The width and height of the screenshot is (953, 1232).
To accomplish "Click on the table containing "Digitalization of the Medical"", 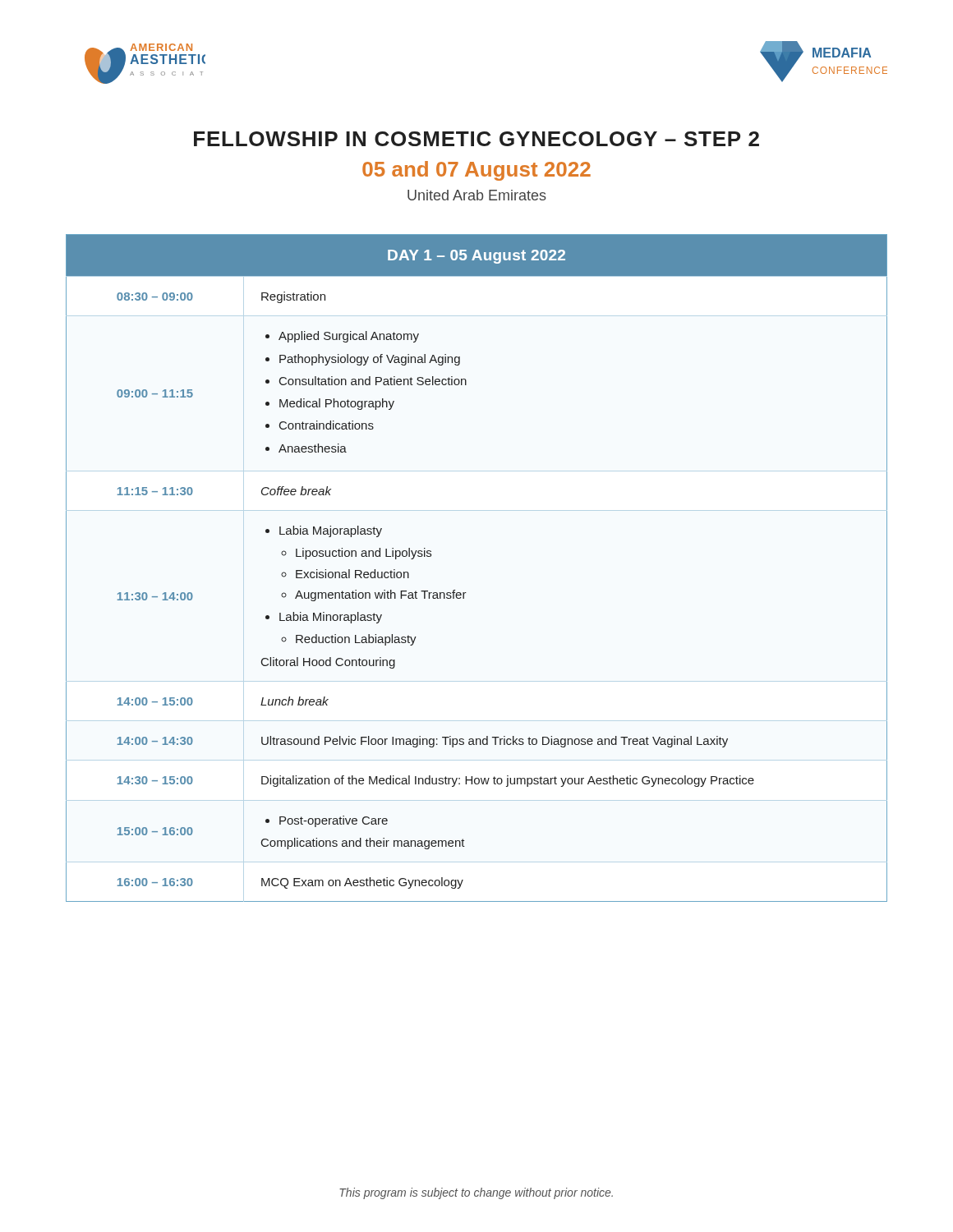I will (x=476, y=568).
